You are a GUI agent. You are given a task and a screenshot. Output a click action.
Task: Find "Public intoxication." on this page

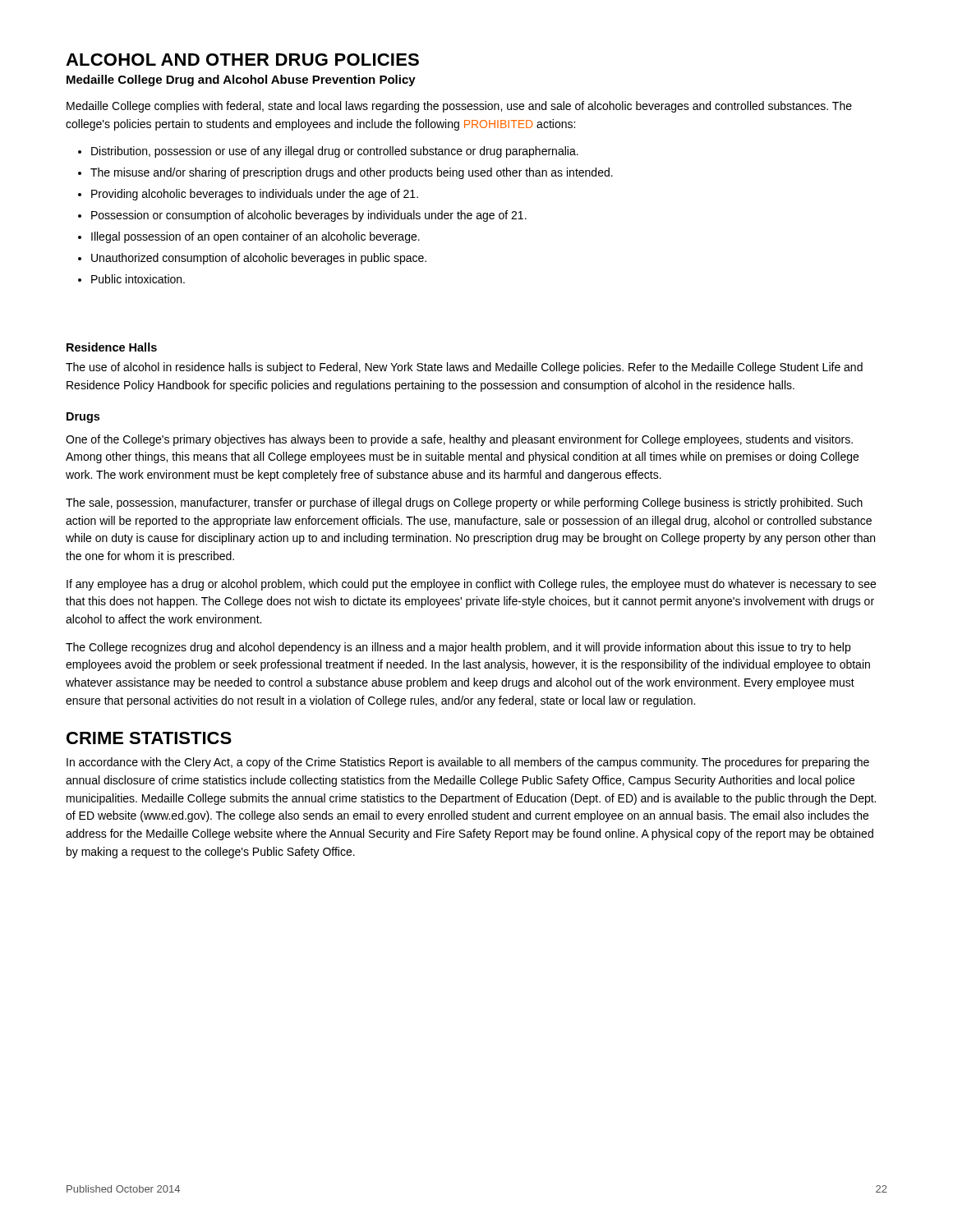[138, 280]
